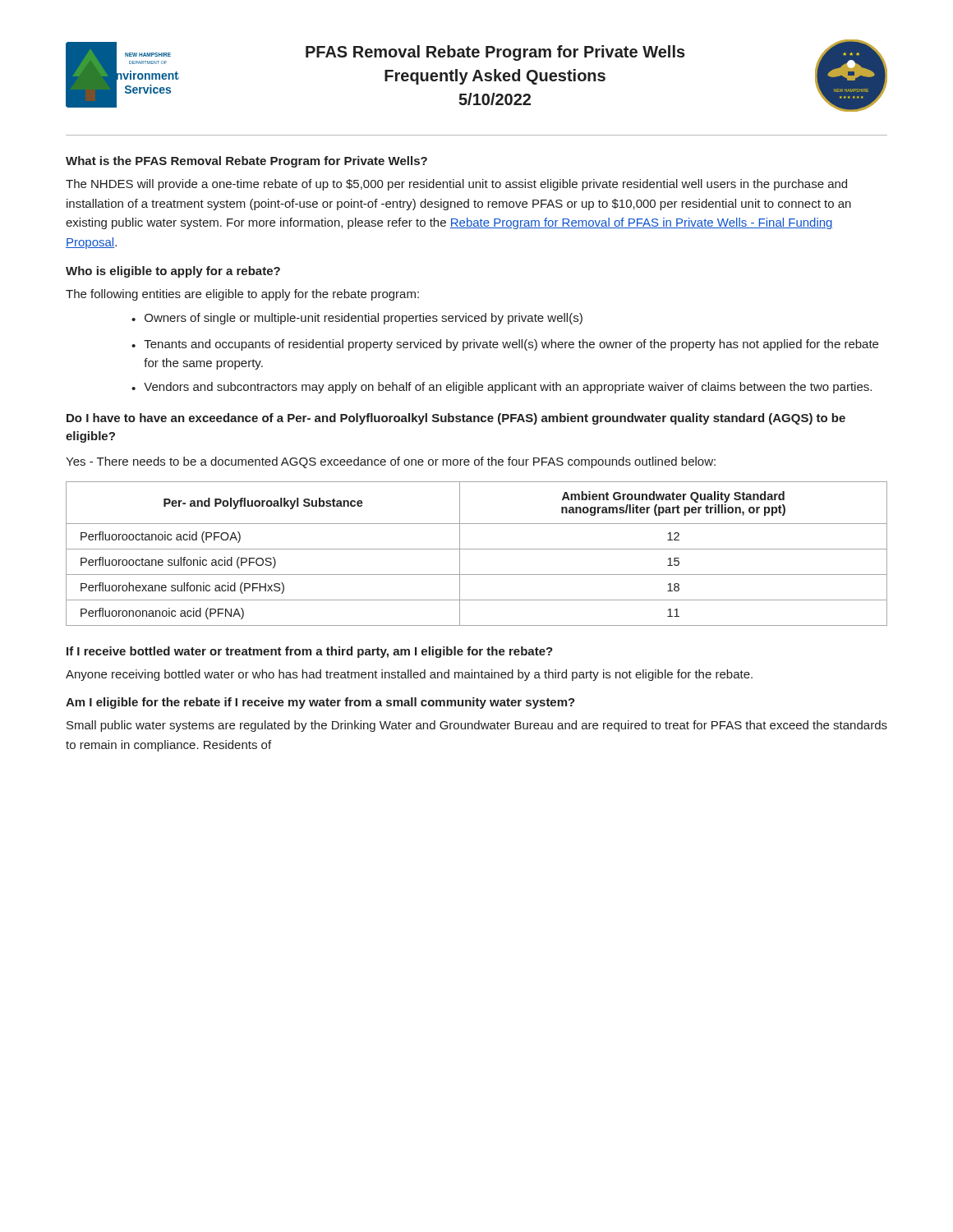Image resolution: width=953 pixels, height=1232 pixels.
Task: Select the passage starting "Small public water systems are regulated by"
Action: pos(476,735)
